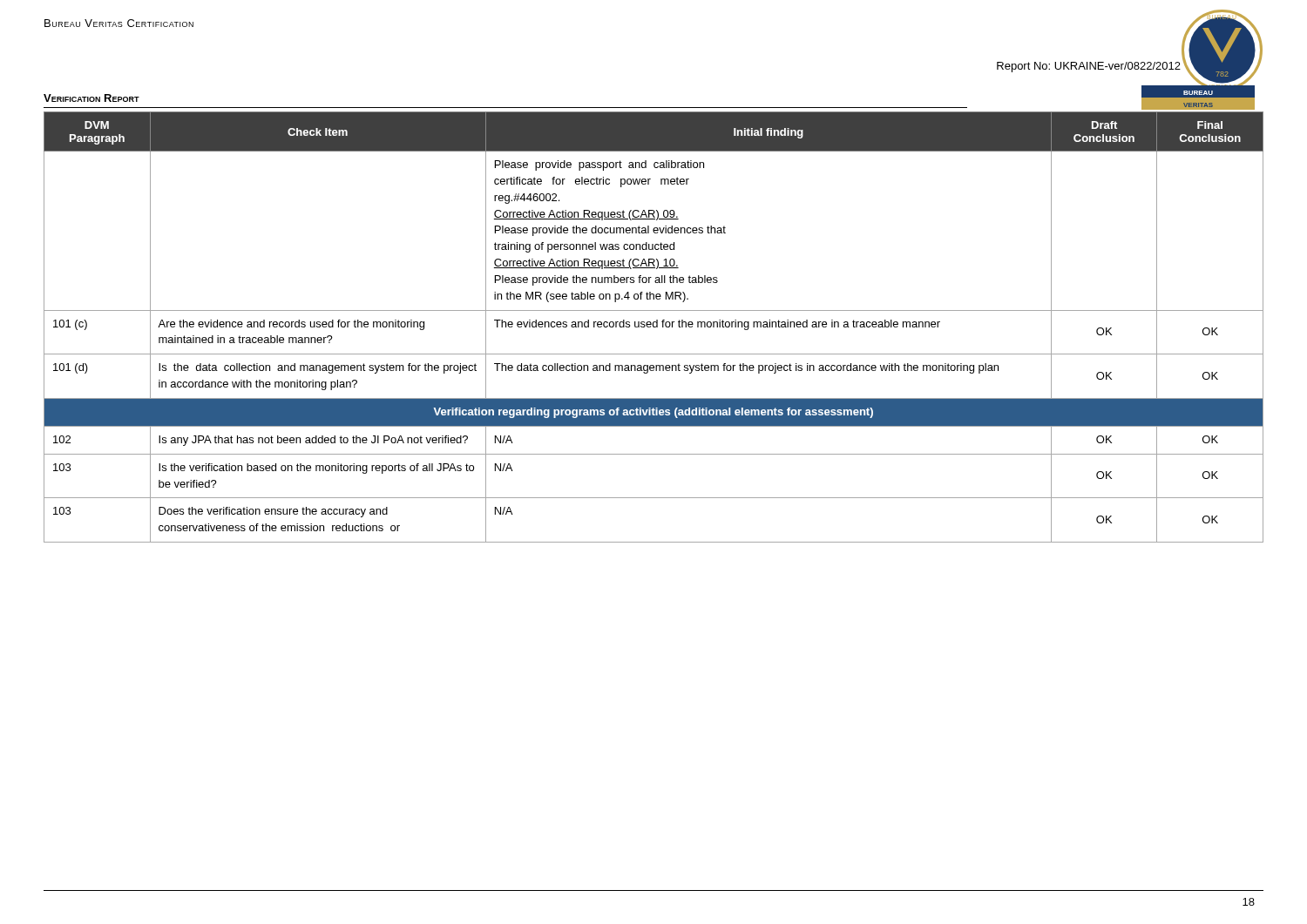This screenshot has height=924, width=1307.
Task: Find "Report No: UKRAINE-ver/0822/2012" on this page
Action: point(1088,66)
